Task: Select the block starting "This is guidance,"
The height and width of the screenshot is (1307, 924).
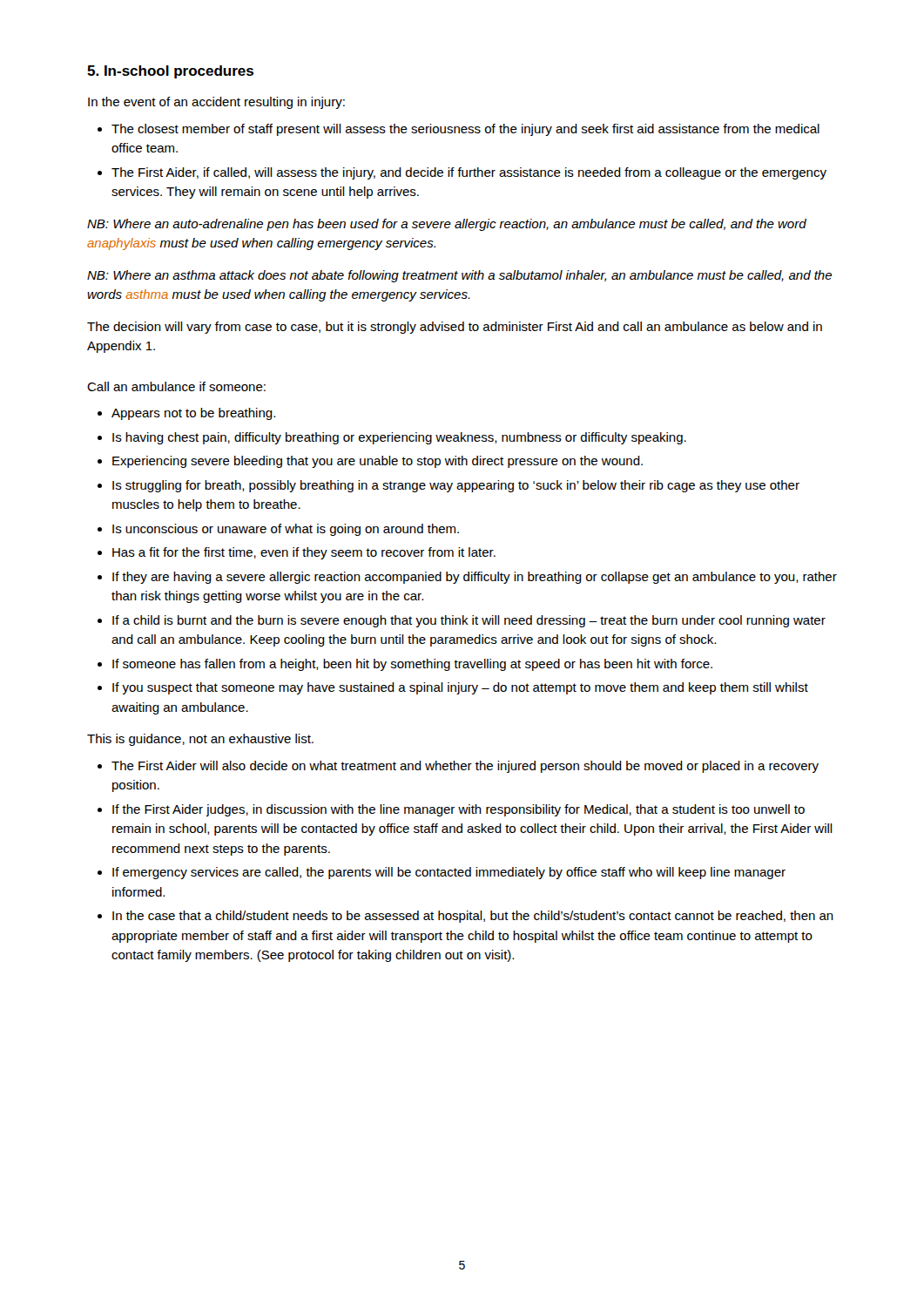Action: 201,738
